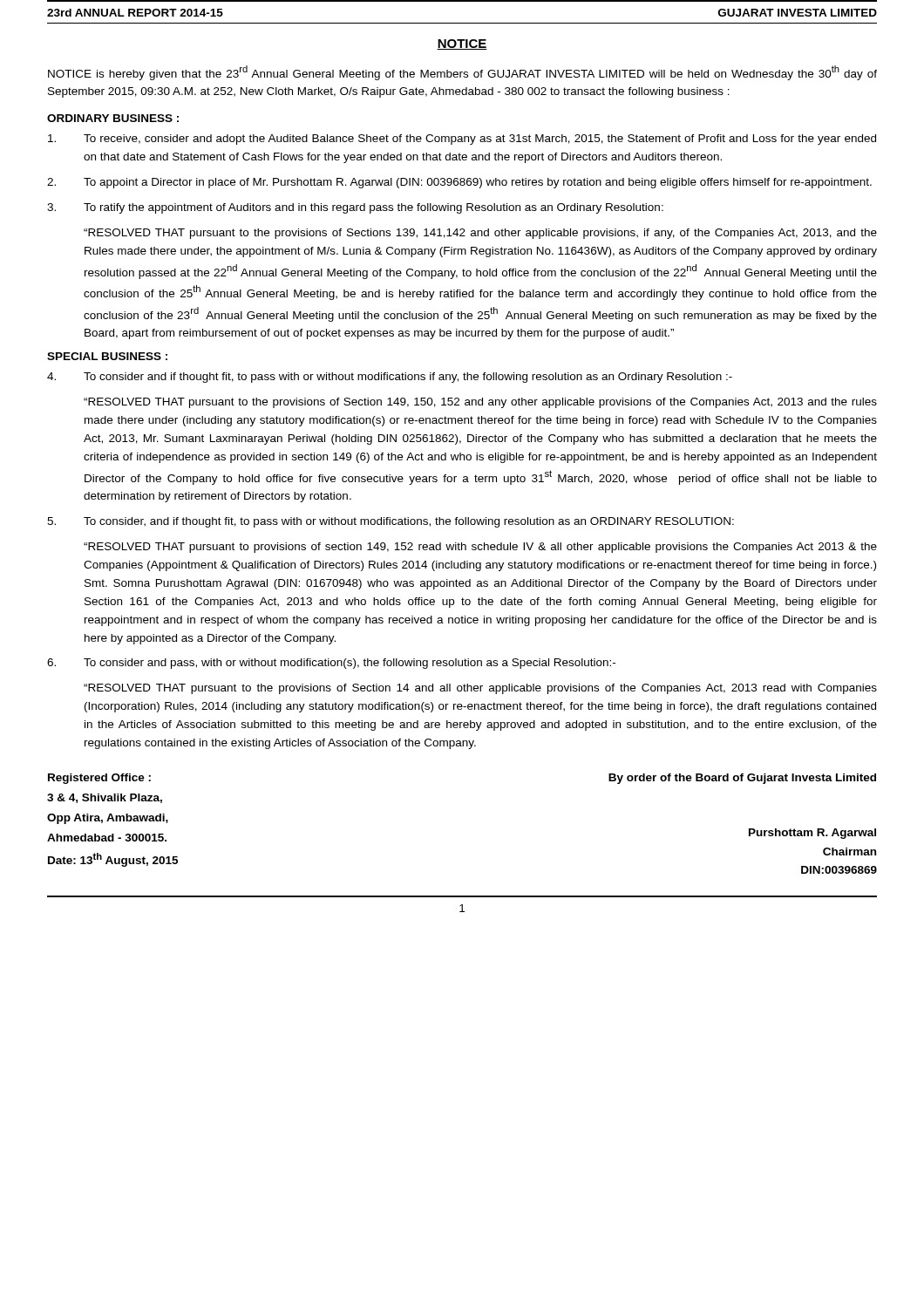Select the passage starting "4. To consider and if thought"
924x1308 pixels.
(462, 377)
